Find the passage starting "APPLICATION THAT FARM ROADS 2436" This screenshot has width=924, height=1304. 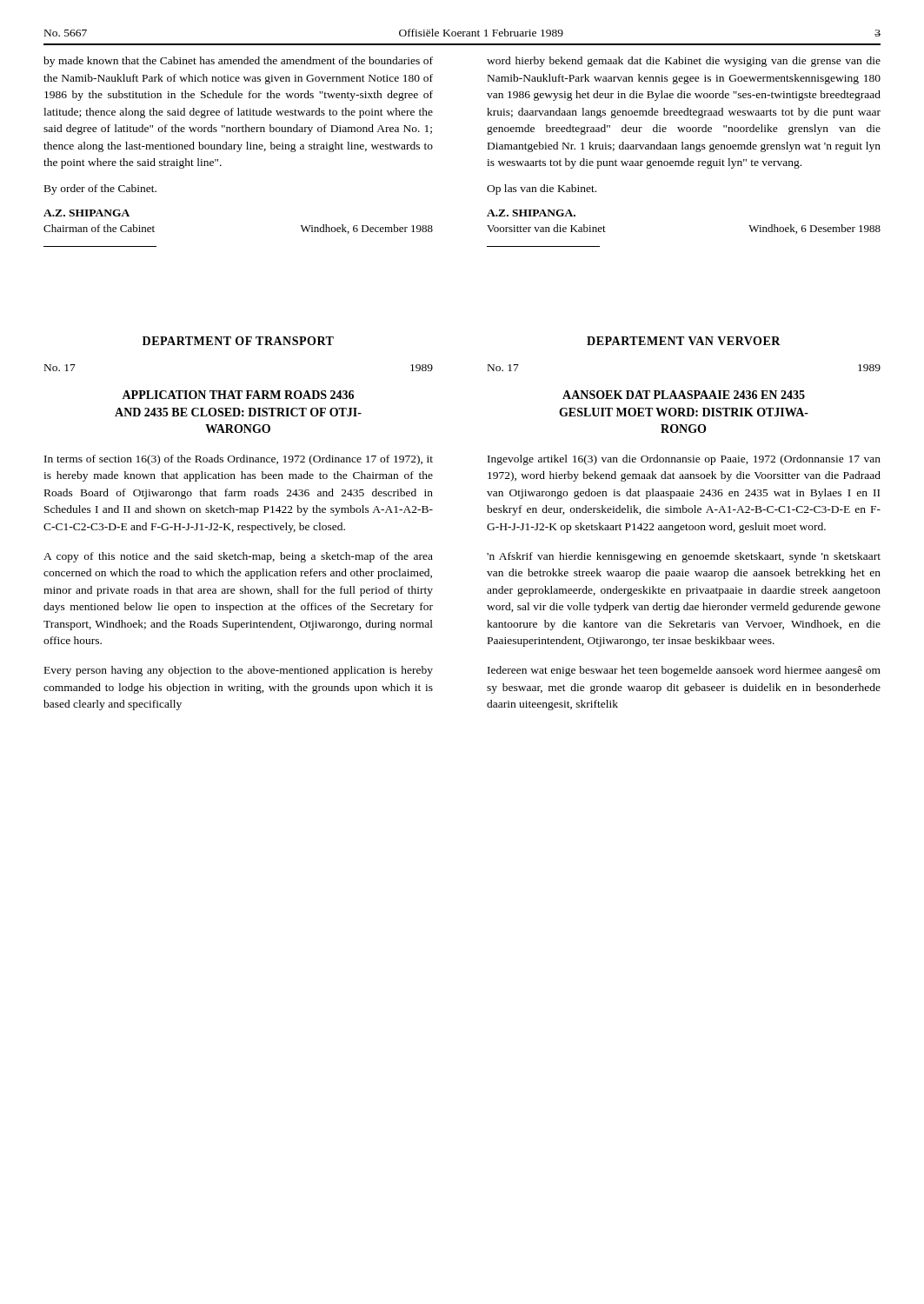pos(238,412)
